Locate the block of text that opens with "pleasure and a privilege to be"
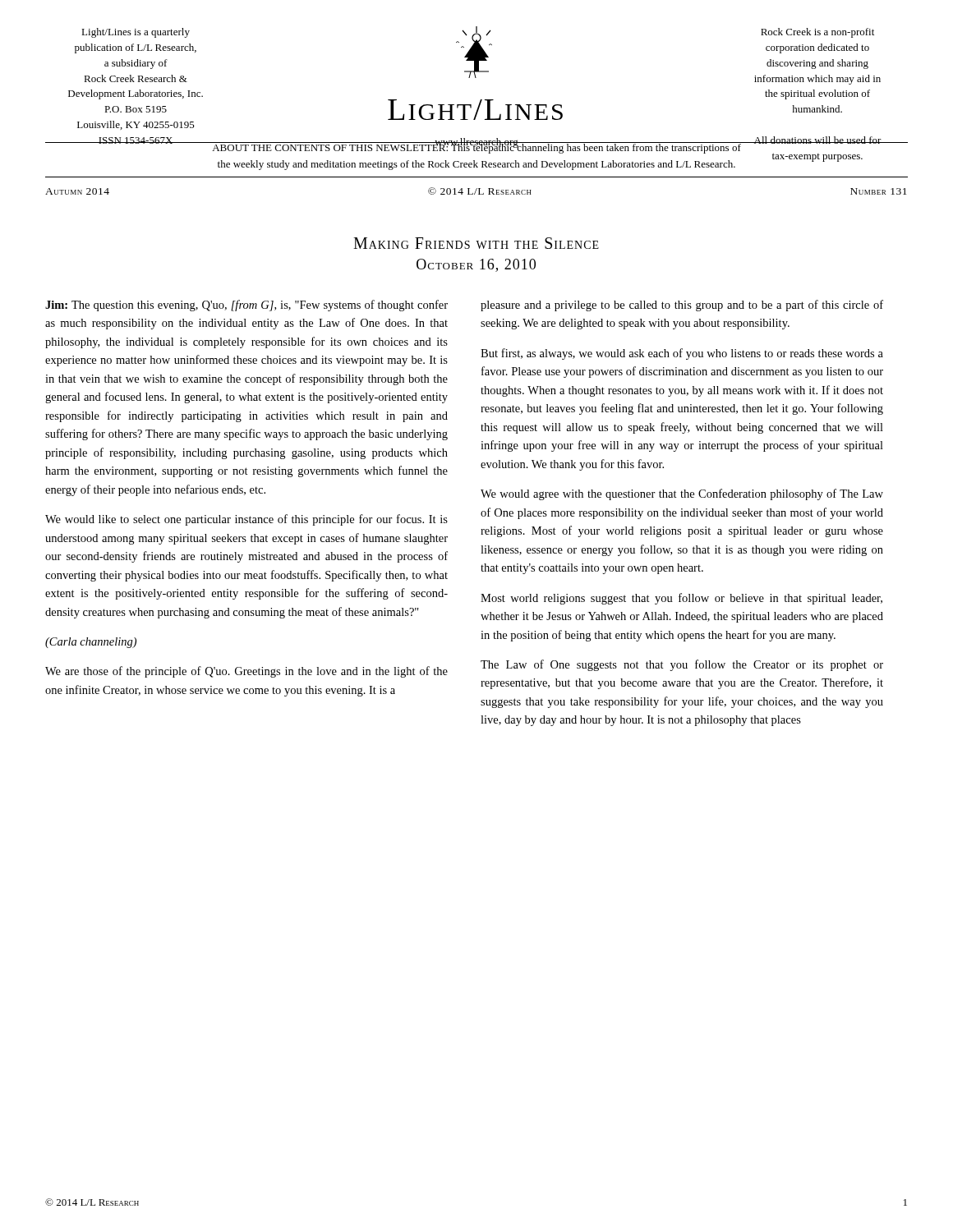The height and width of the screenshot is (1232, 953). [682, 314]
